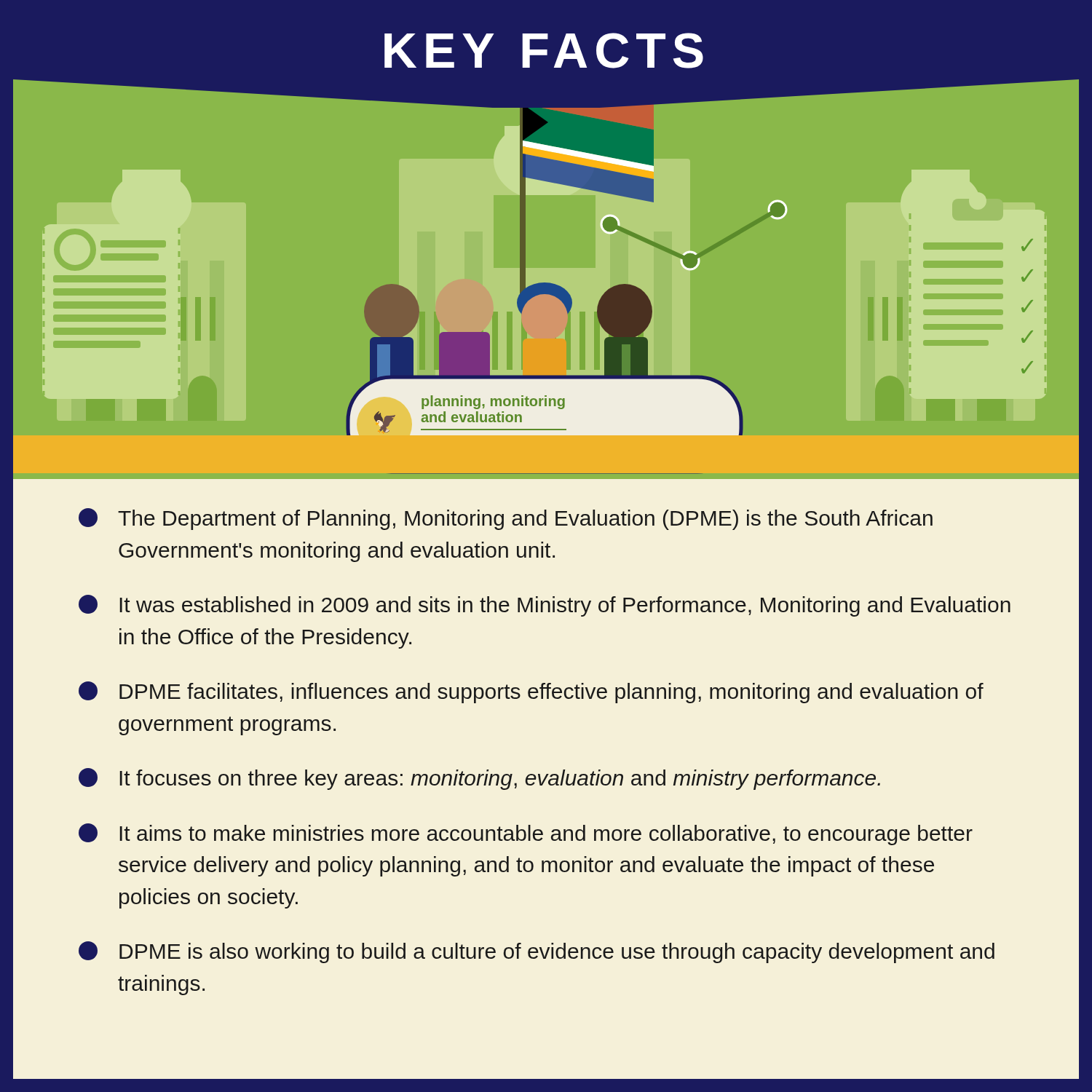Image resolution: width=1092 pixels, height=1092 pixels.
Task: Select the list item that reads "It aims to"
Action: (546, 865)
